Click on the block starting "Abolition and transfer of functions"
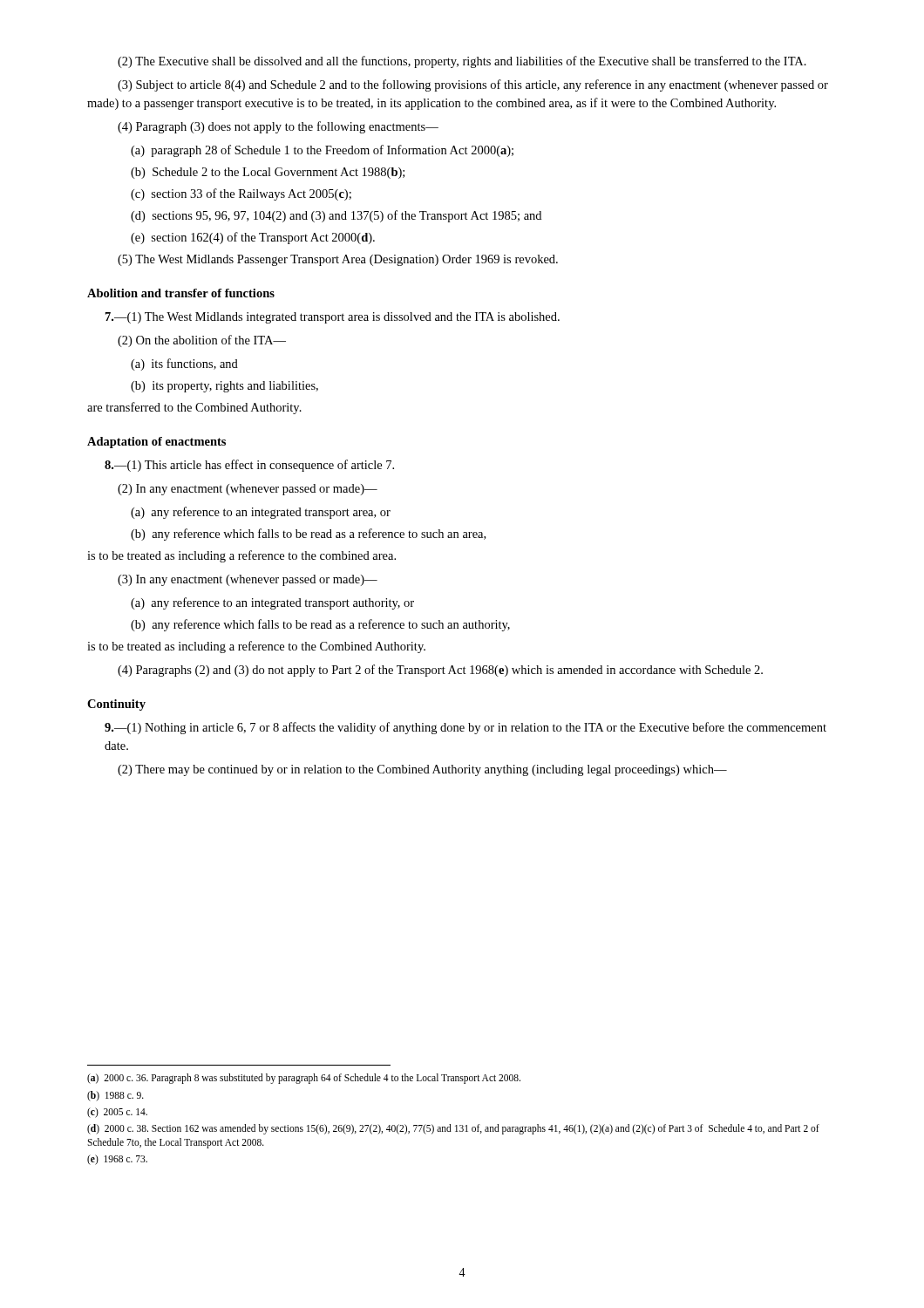Screen dimensions: 1308x924 181,293
